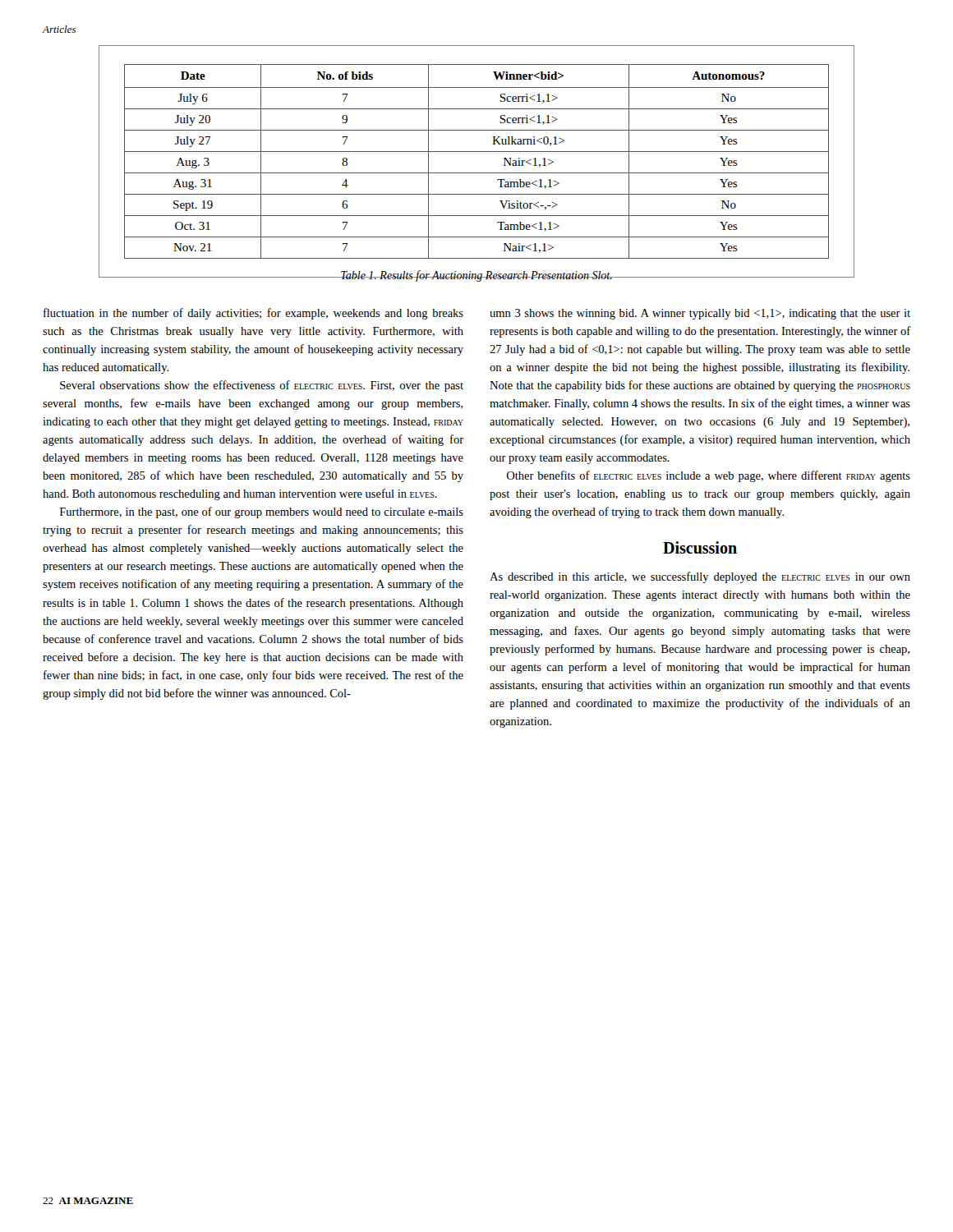
Task: Click the passage that begins "Several observations show the effectiveness of electric elves."
Action: point(253,440)
